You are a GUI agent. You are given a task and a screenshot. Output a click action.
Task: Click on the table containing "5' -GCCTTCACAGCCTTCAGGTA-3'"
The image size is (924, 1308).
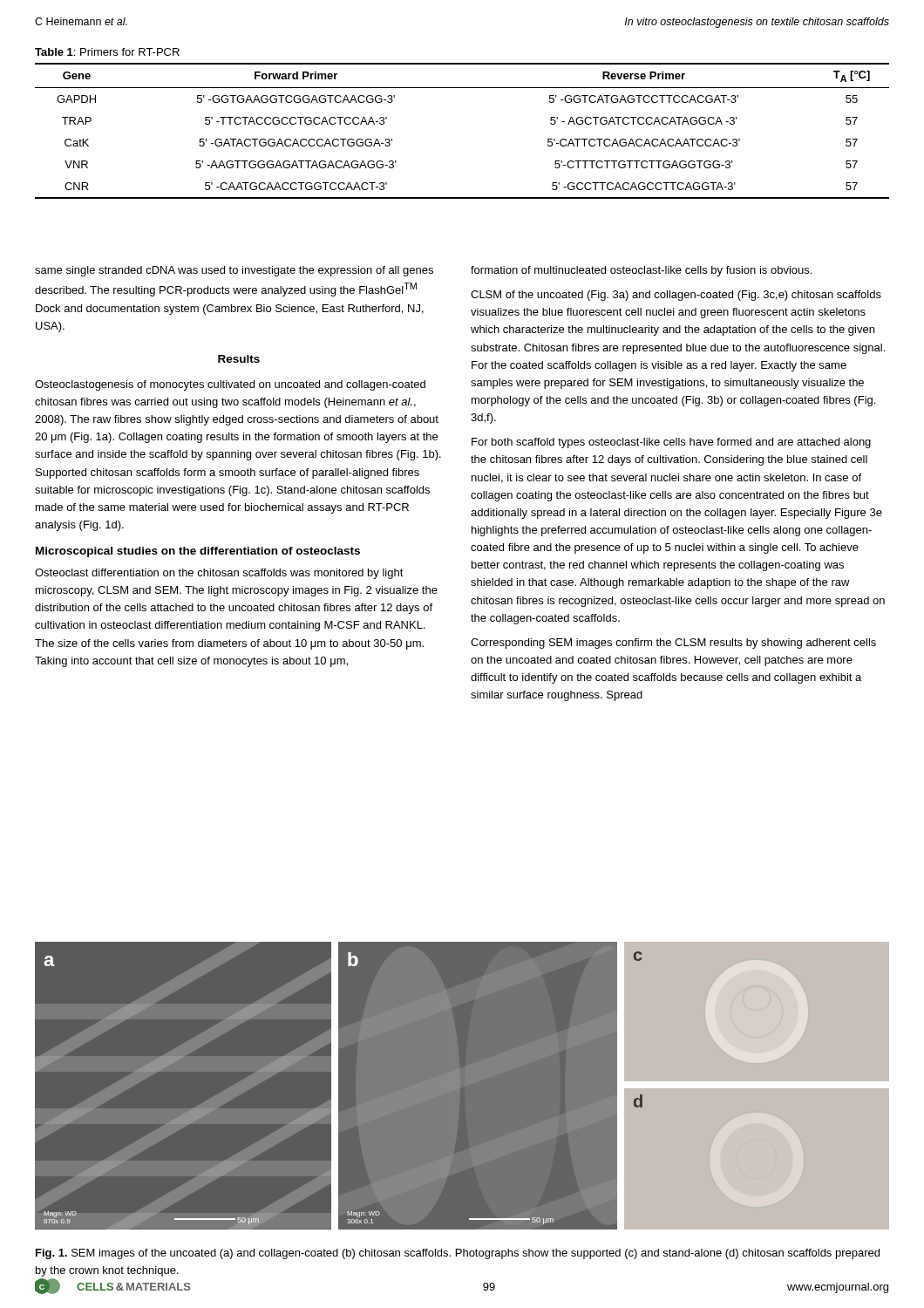462,131
